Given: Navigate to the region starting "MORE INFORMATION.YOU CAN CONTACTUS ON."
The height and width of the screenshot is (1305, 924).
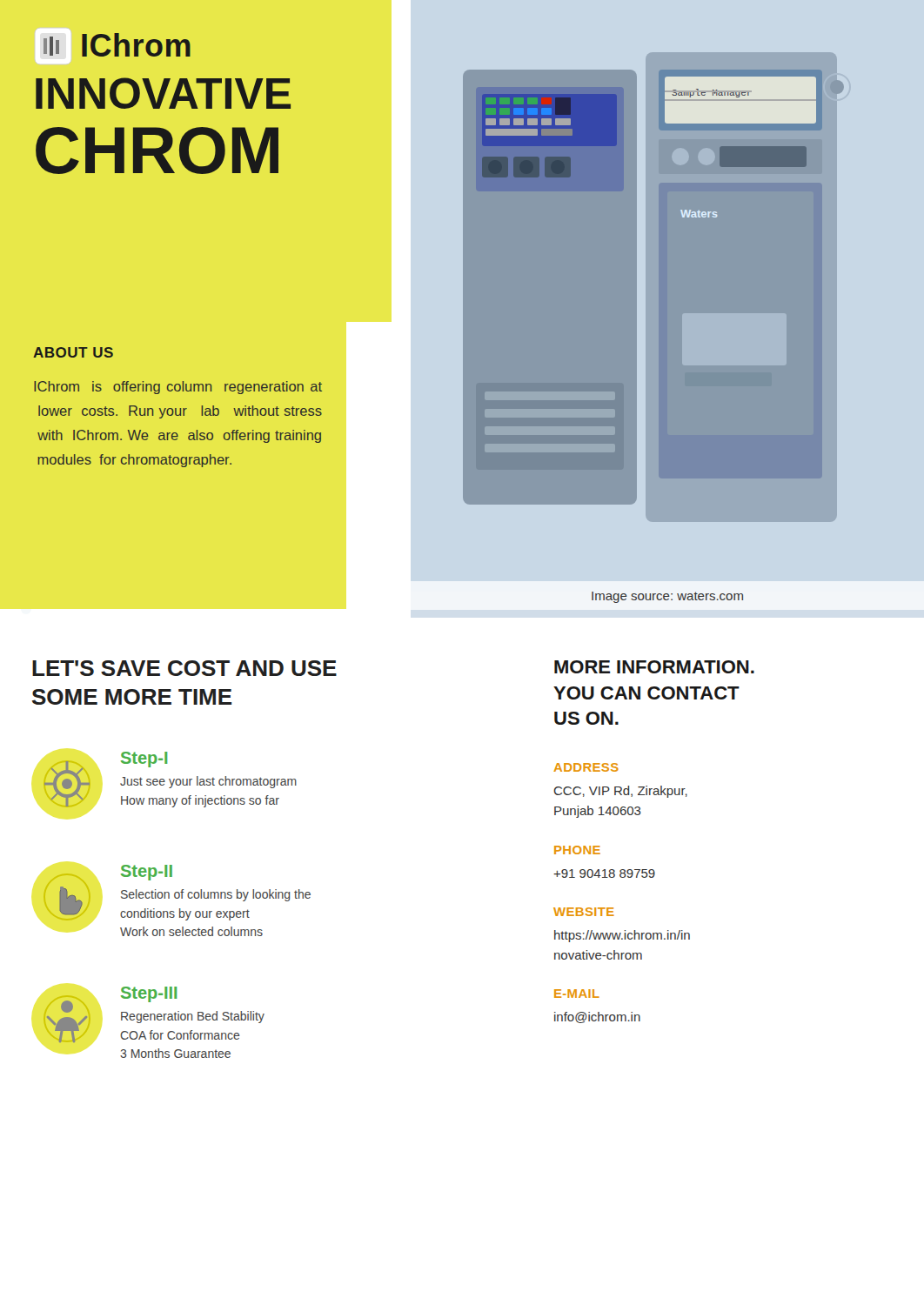Looking at the screenshot, I should pyautogui.click(x=654, y=693).
